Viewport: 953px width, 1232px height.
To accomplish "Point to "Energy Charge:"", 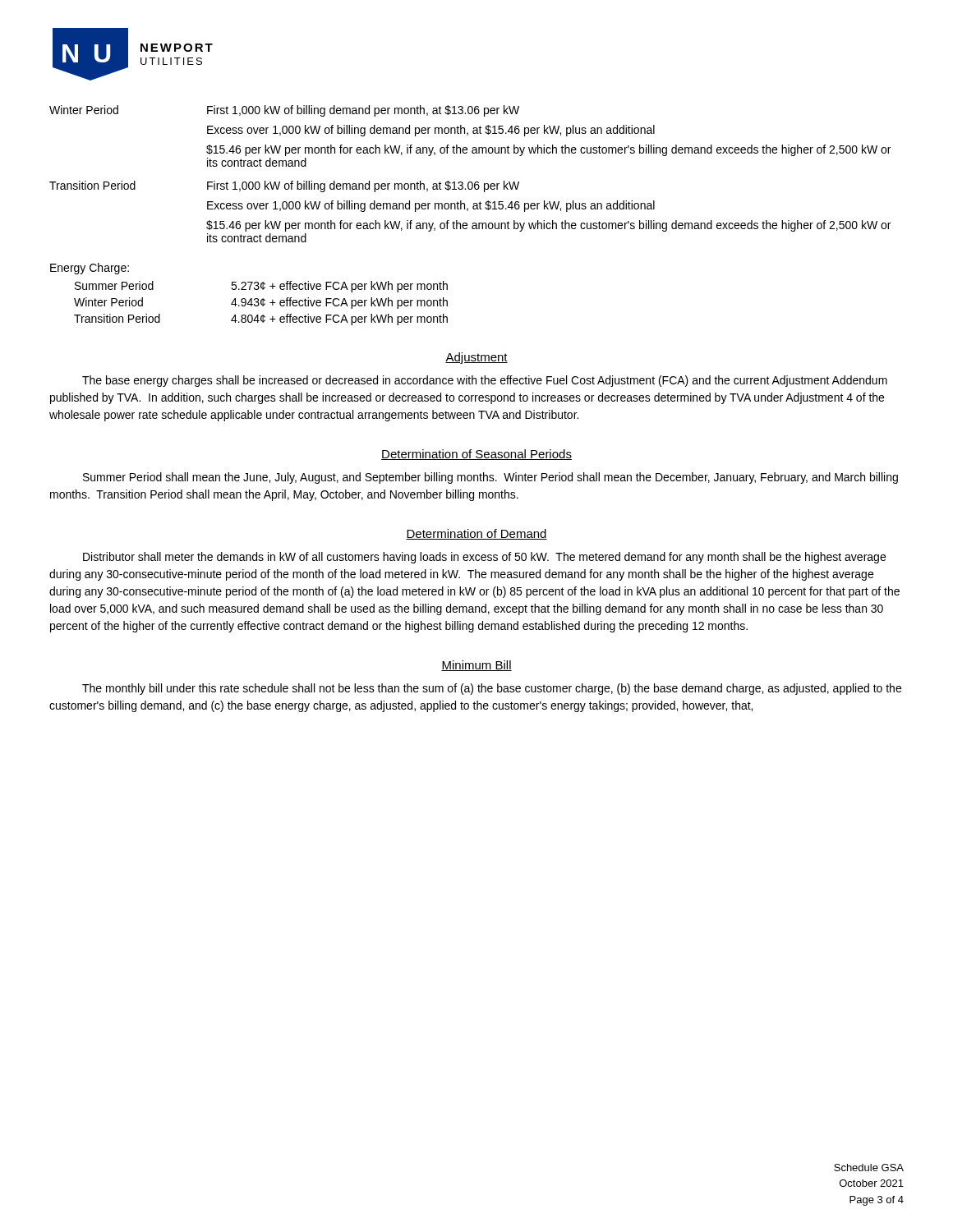I will point(90,268).
